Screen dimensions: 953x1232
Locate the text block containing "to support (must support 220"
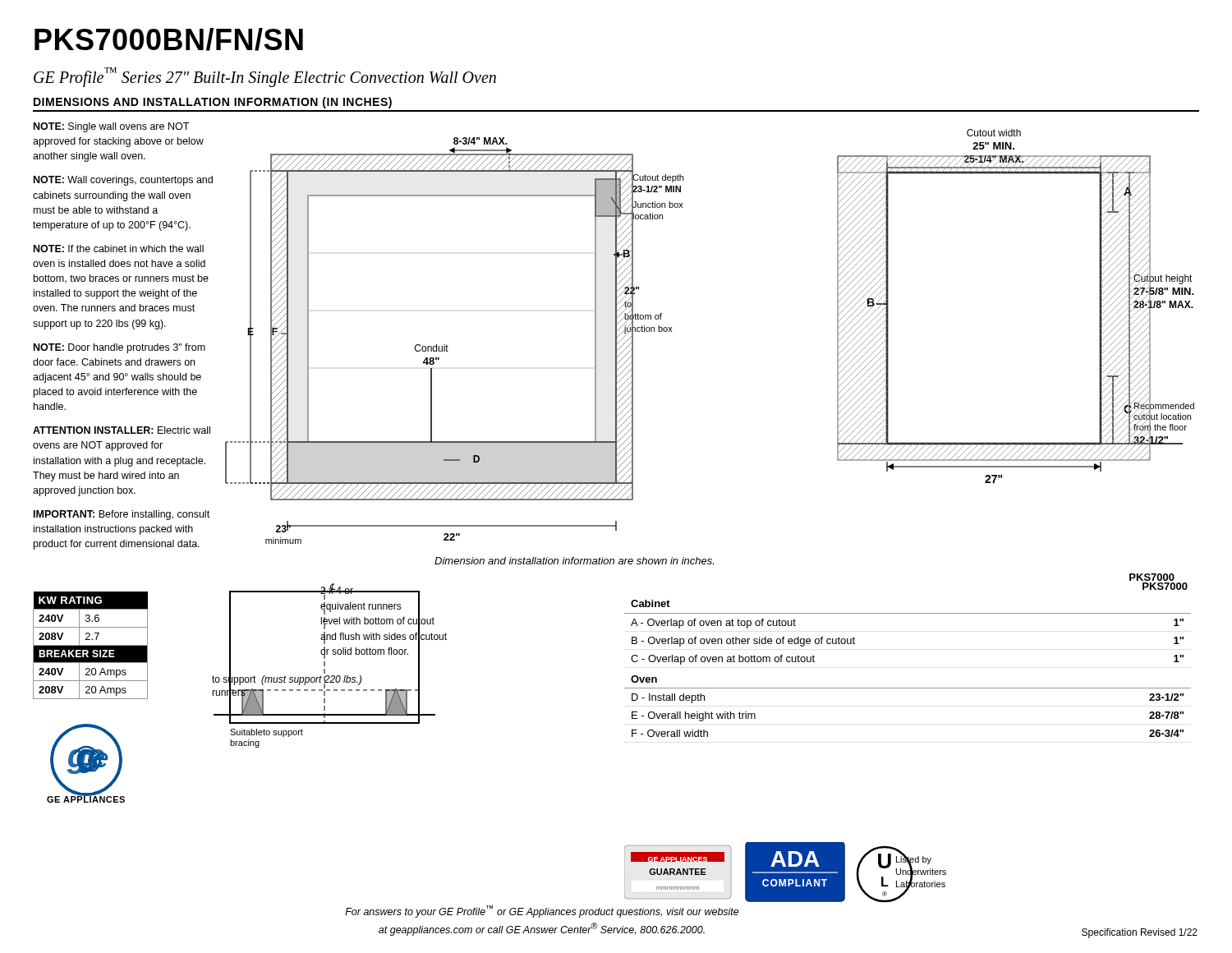click(x=287, y=679)
